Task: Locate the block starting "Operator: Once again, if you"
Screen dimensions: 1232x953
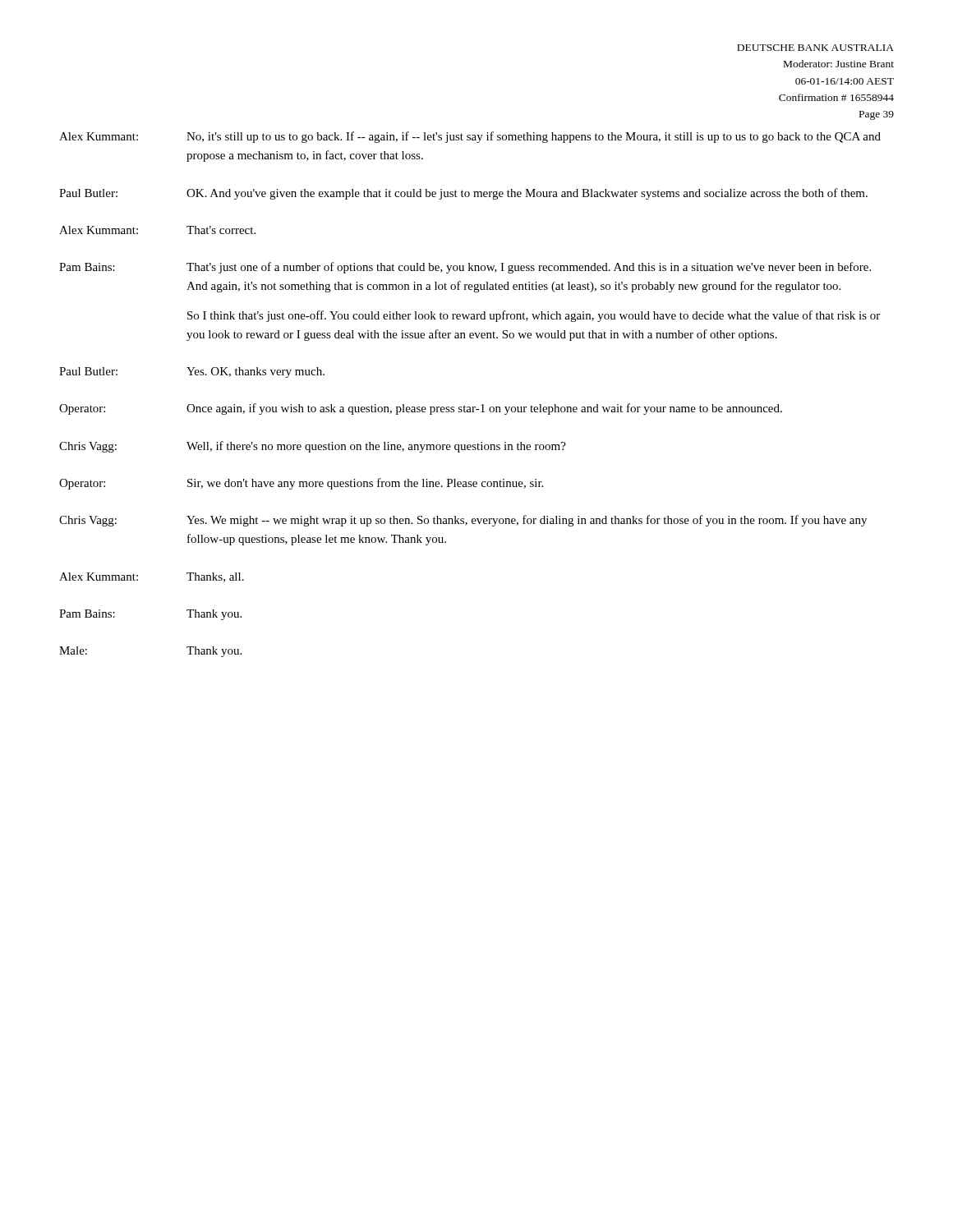Action: 476,409
